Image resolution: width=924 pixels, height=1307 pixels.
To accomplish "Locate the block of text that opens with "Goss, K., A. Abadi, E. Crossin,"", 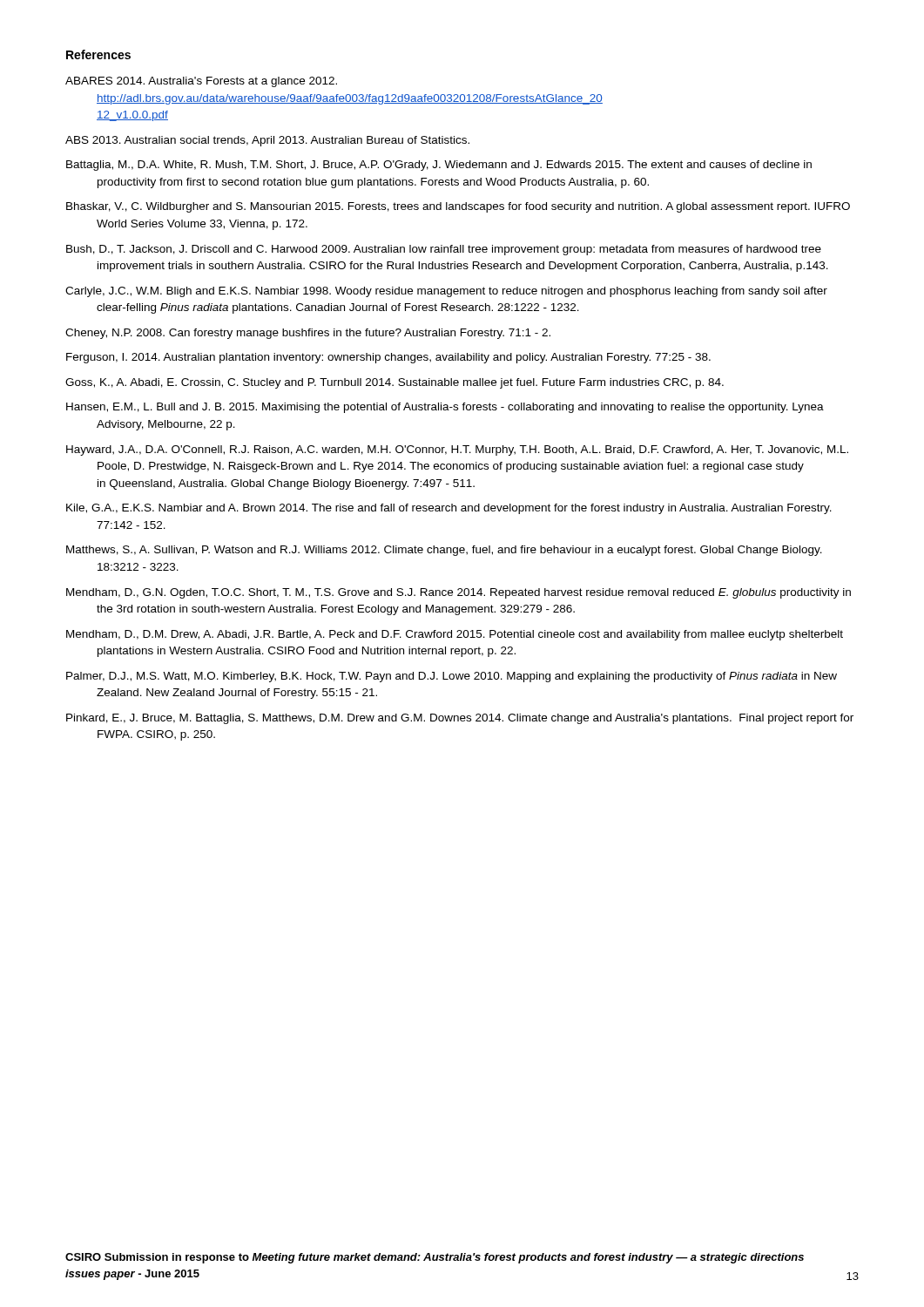I will 395,382.
